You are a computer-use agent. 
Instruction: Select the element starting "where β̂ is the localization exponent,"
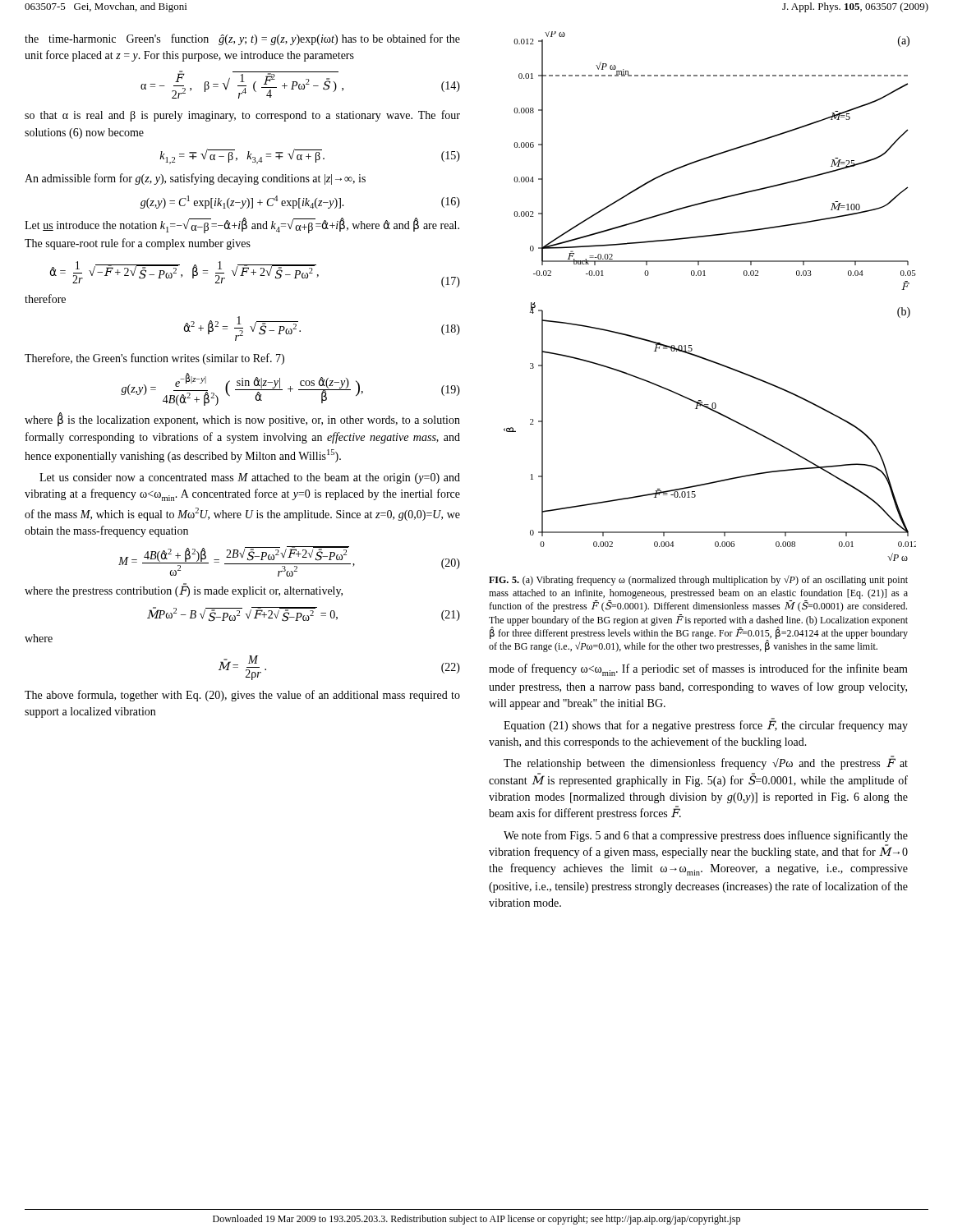pyautogui.click(x=242, y=439)
